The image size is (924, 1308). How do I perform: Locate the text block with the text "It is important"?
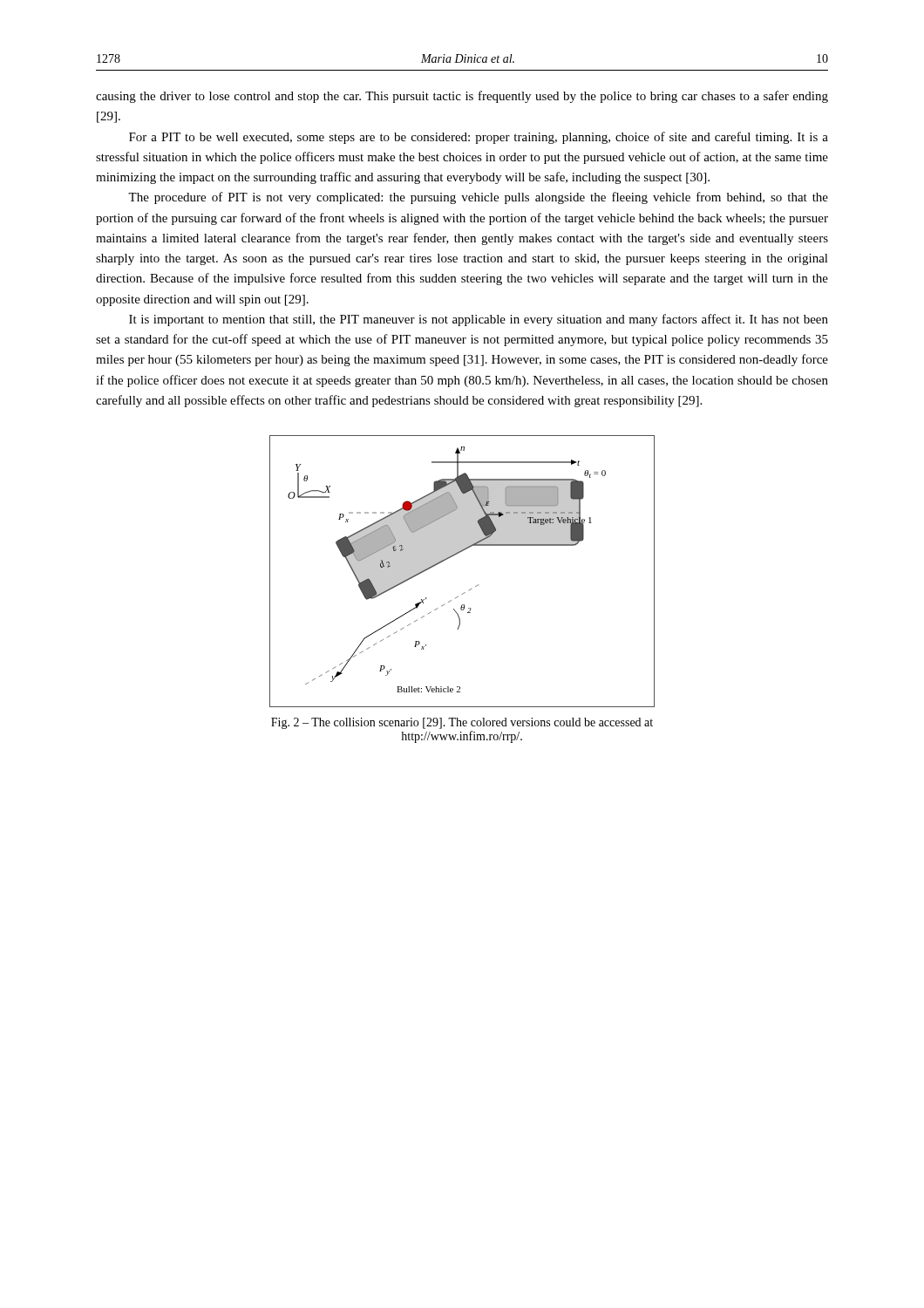pyautogui.click(x=462, y=360)
